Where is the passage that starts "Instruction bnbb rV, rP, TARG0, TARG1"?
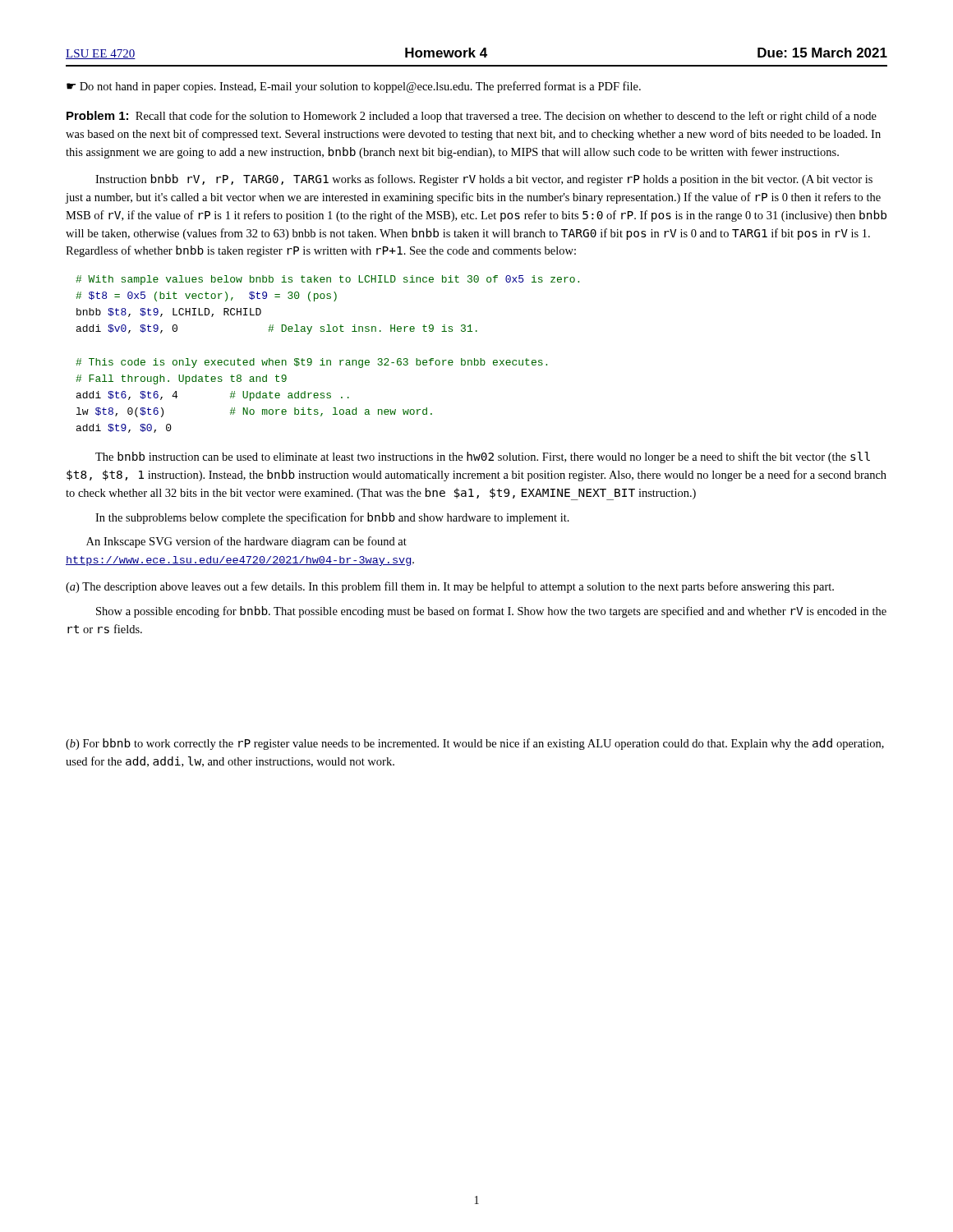This screenshot has height=1232, width=953. coord(476,215)
